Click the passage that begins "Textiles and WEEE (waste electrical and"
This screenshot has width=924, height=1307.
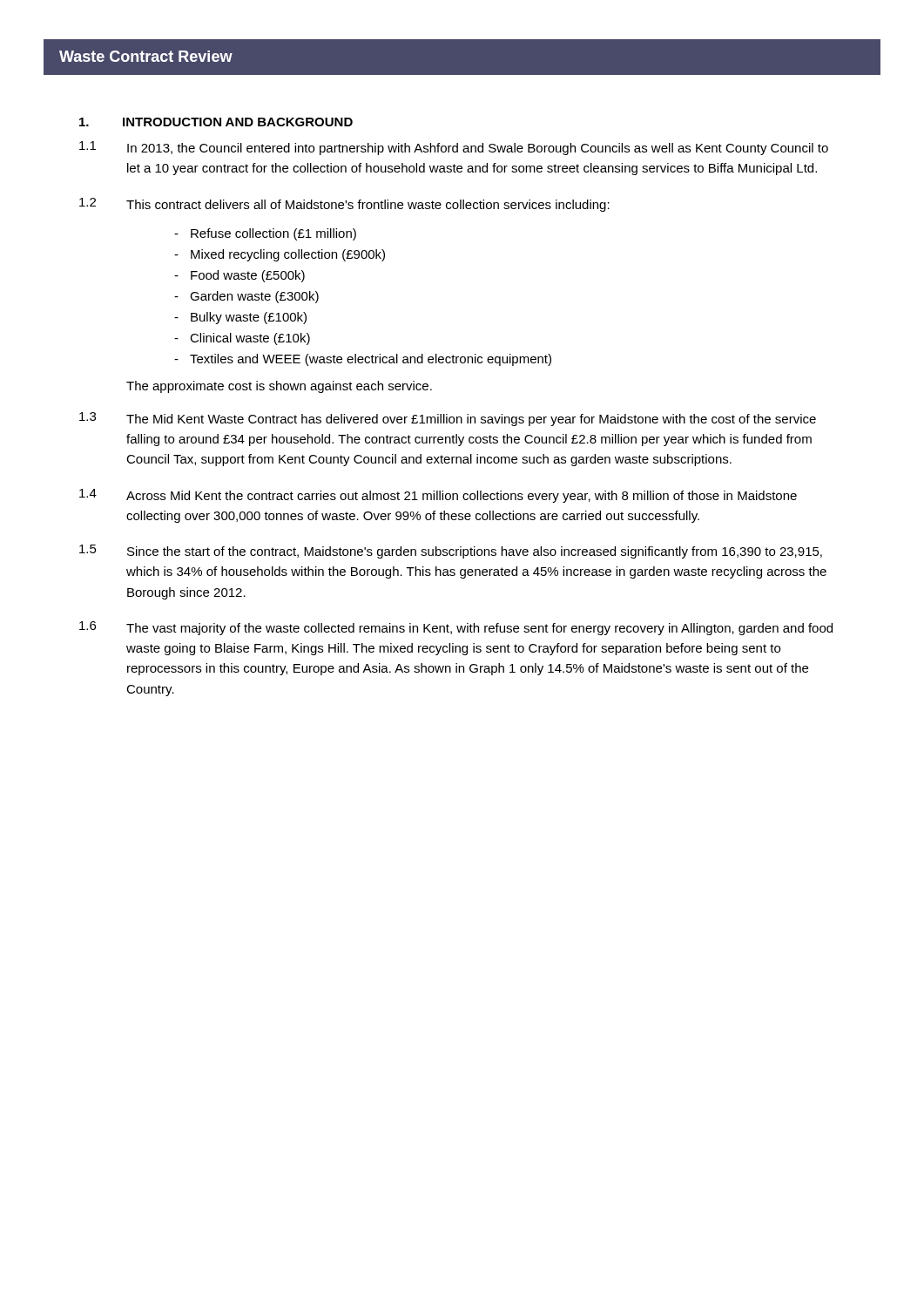[x=371, y=358]
